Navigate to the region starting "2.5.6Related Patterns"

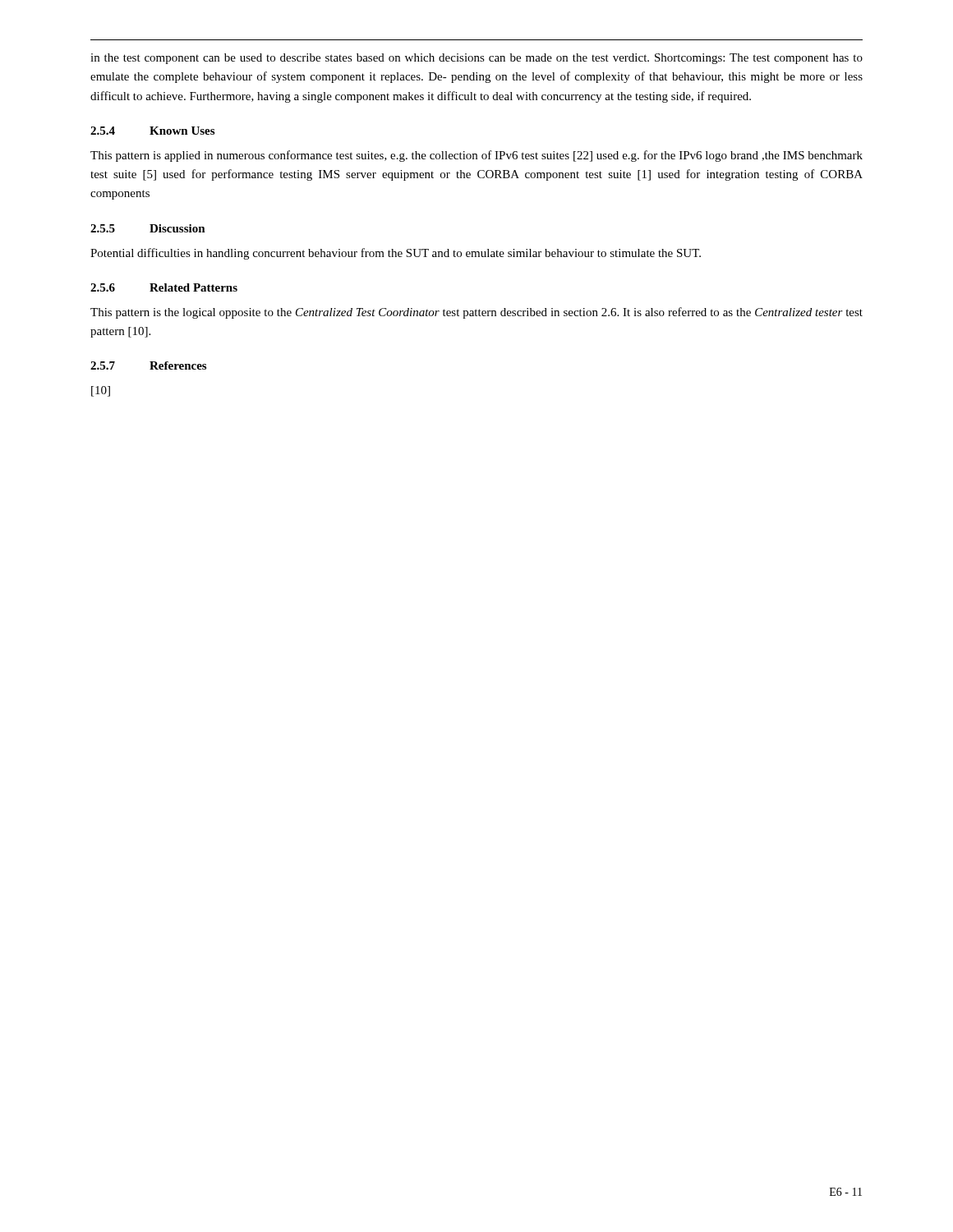(x=164, y=288)
